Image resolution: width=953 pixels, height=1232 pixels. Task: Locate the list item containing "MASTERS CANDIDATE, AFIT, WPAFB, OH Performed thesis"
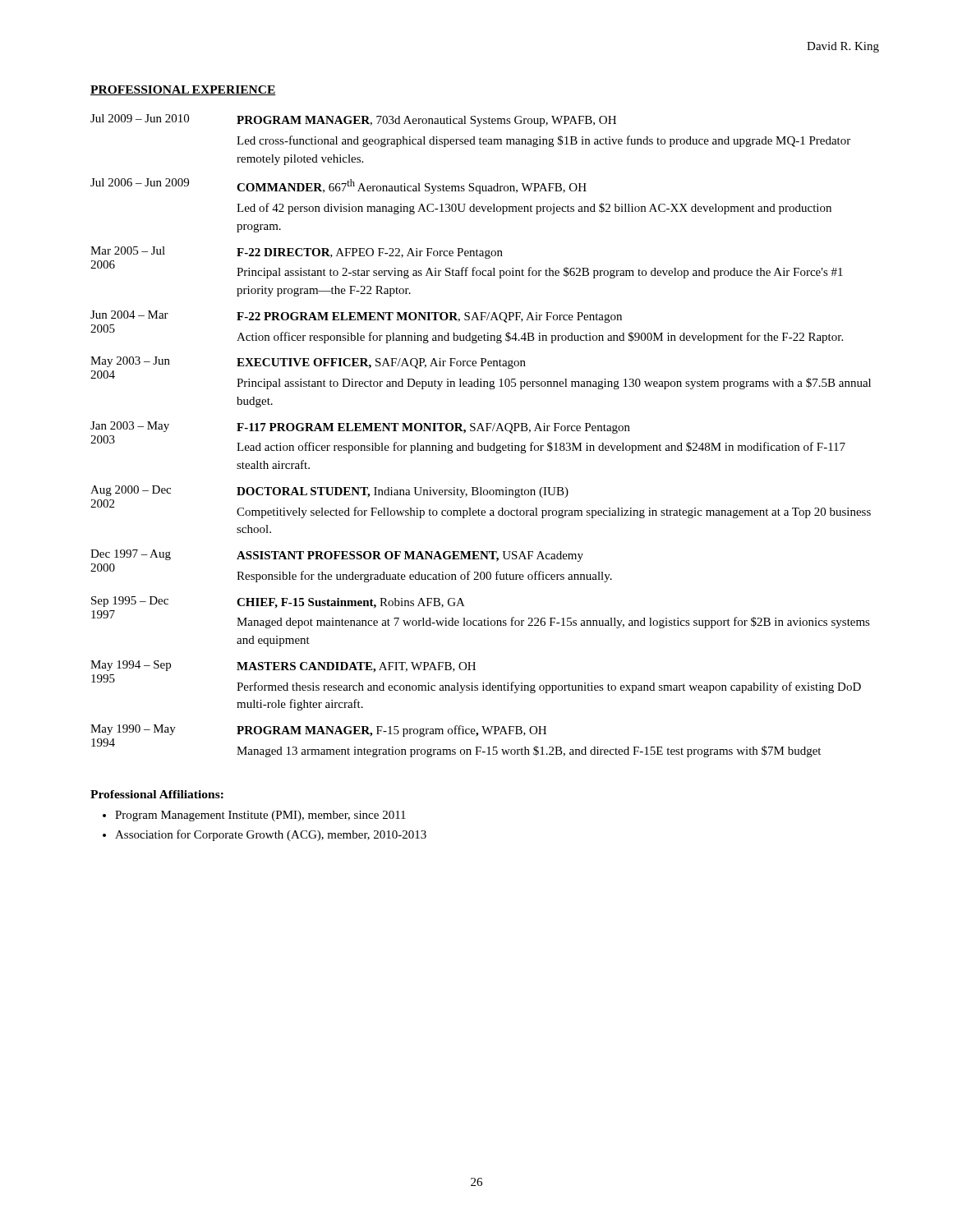coord(558,686)
